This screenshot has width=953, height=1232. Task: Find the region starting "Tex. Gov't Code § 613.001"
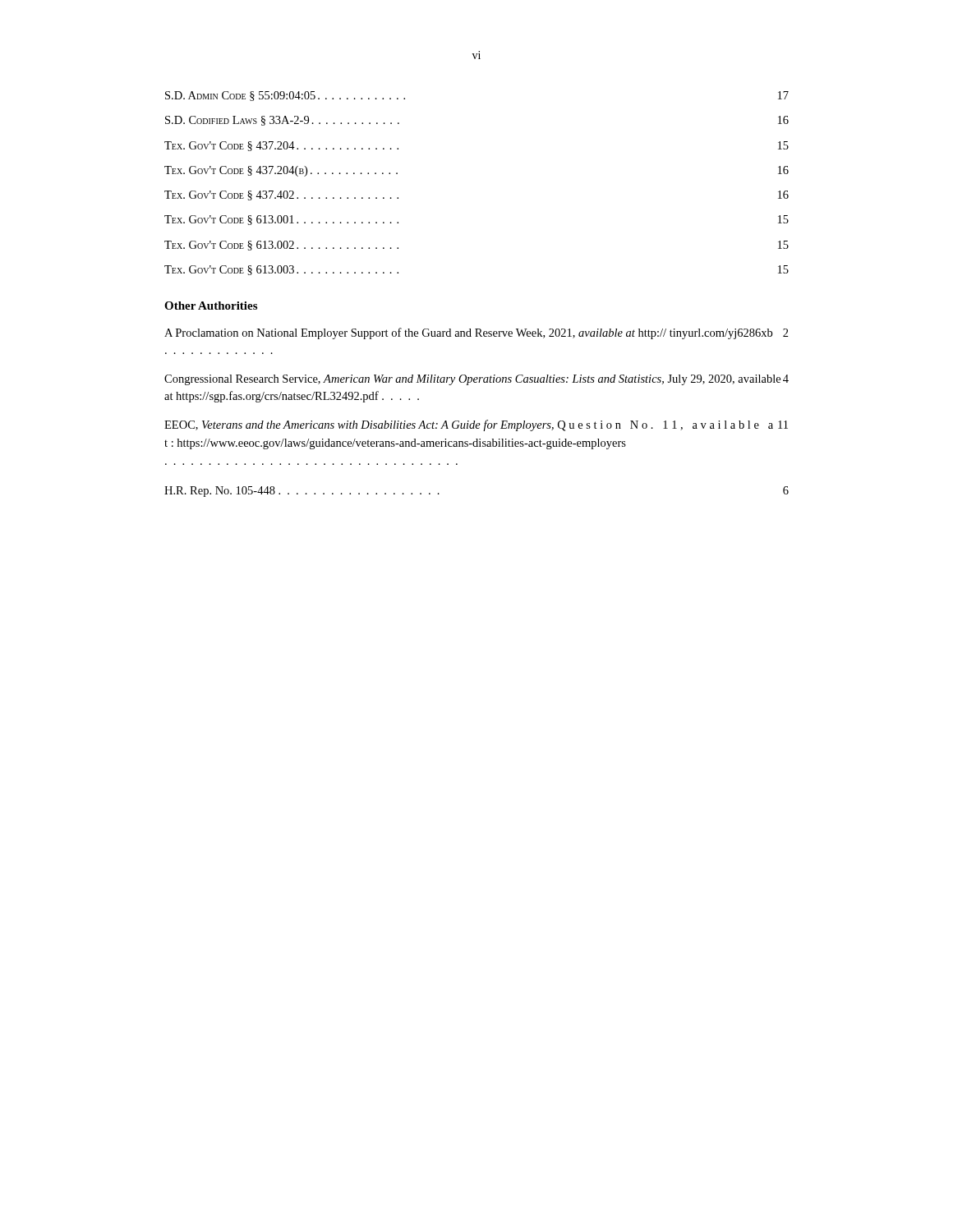[x=221, y=221]
